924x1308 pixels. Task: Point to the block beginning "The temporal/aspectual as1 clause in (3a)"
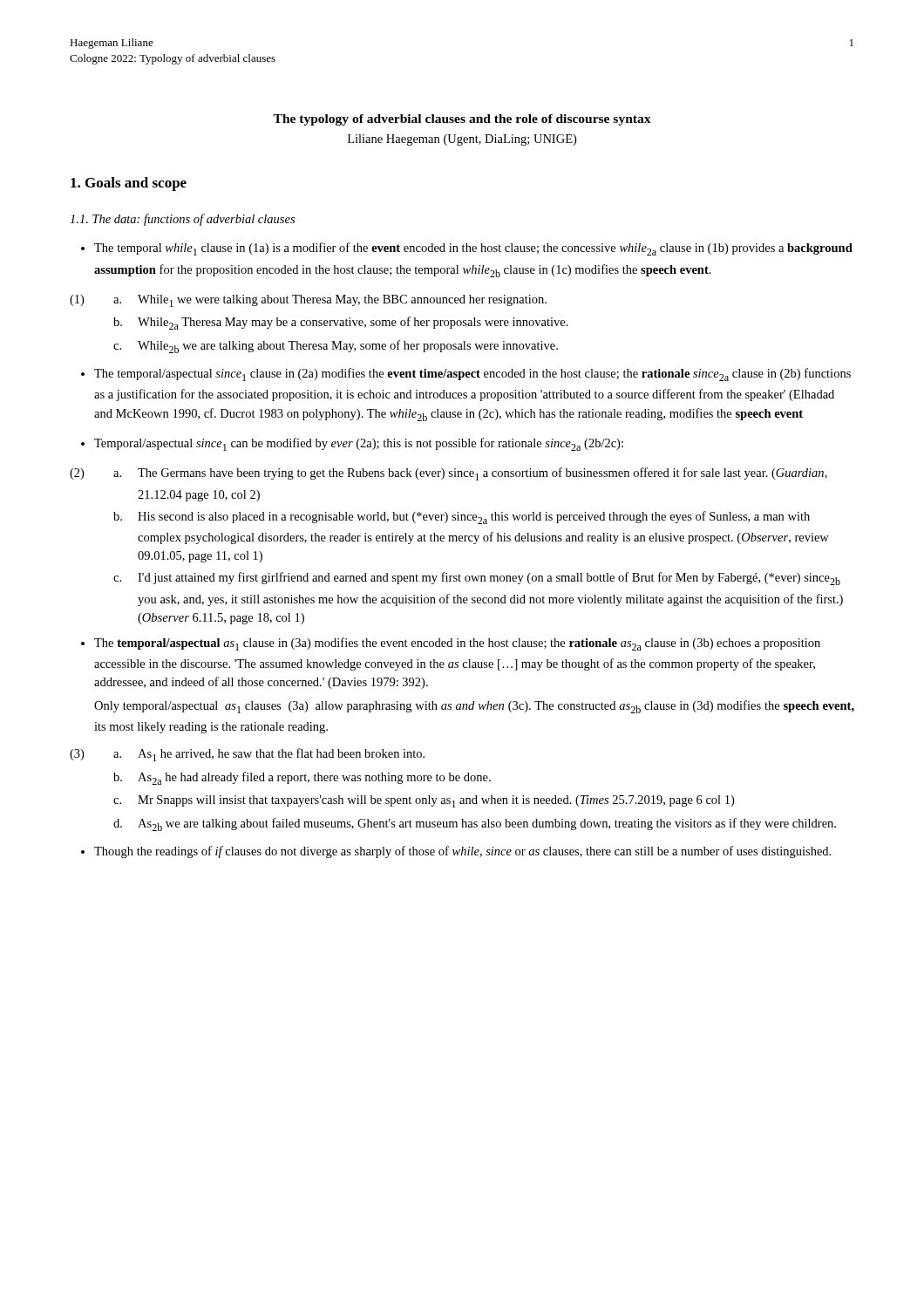tap(457, 644)
